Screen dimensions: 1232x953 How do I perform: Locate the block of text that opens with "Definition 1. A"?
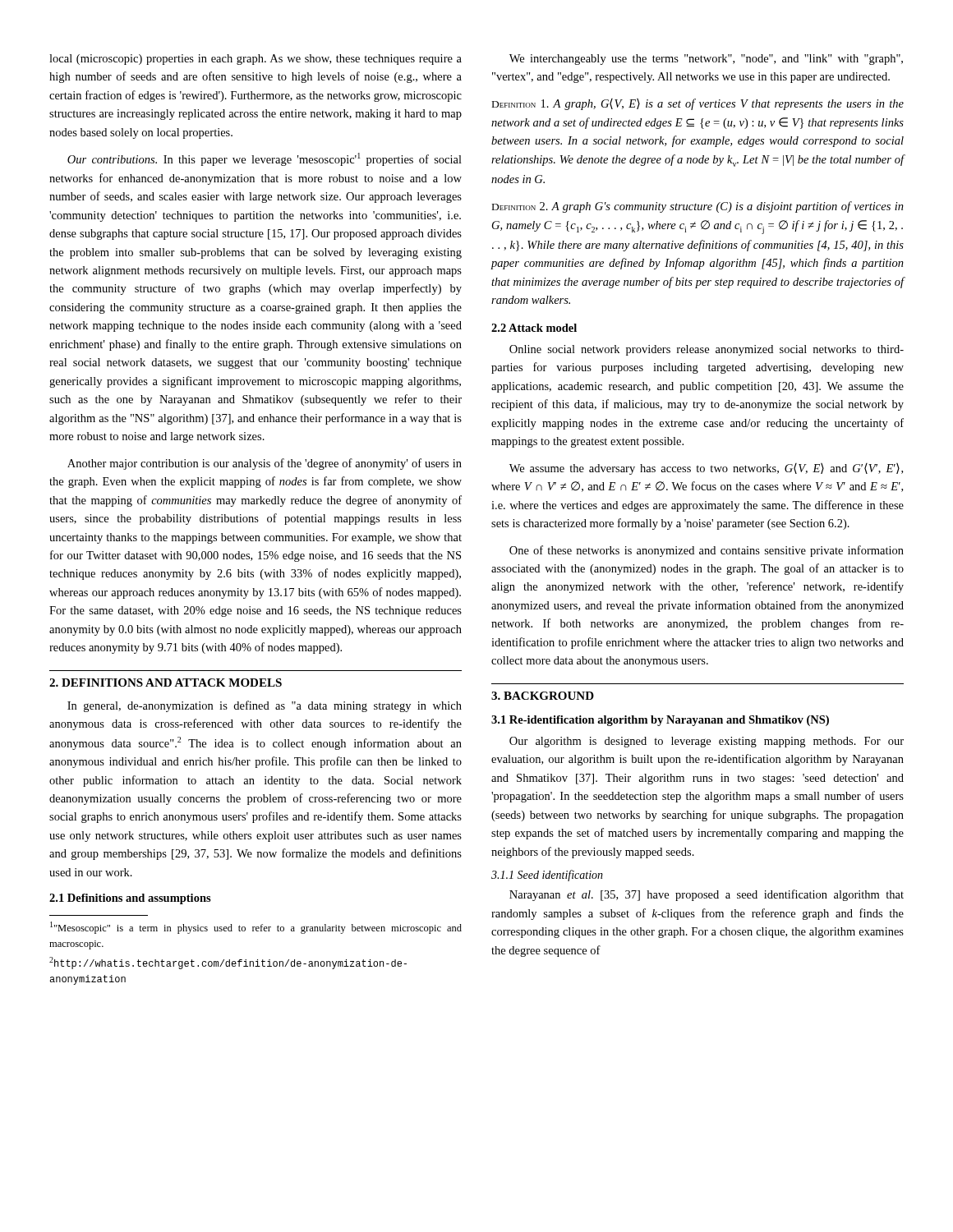point(698,141)
